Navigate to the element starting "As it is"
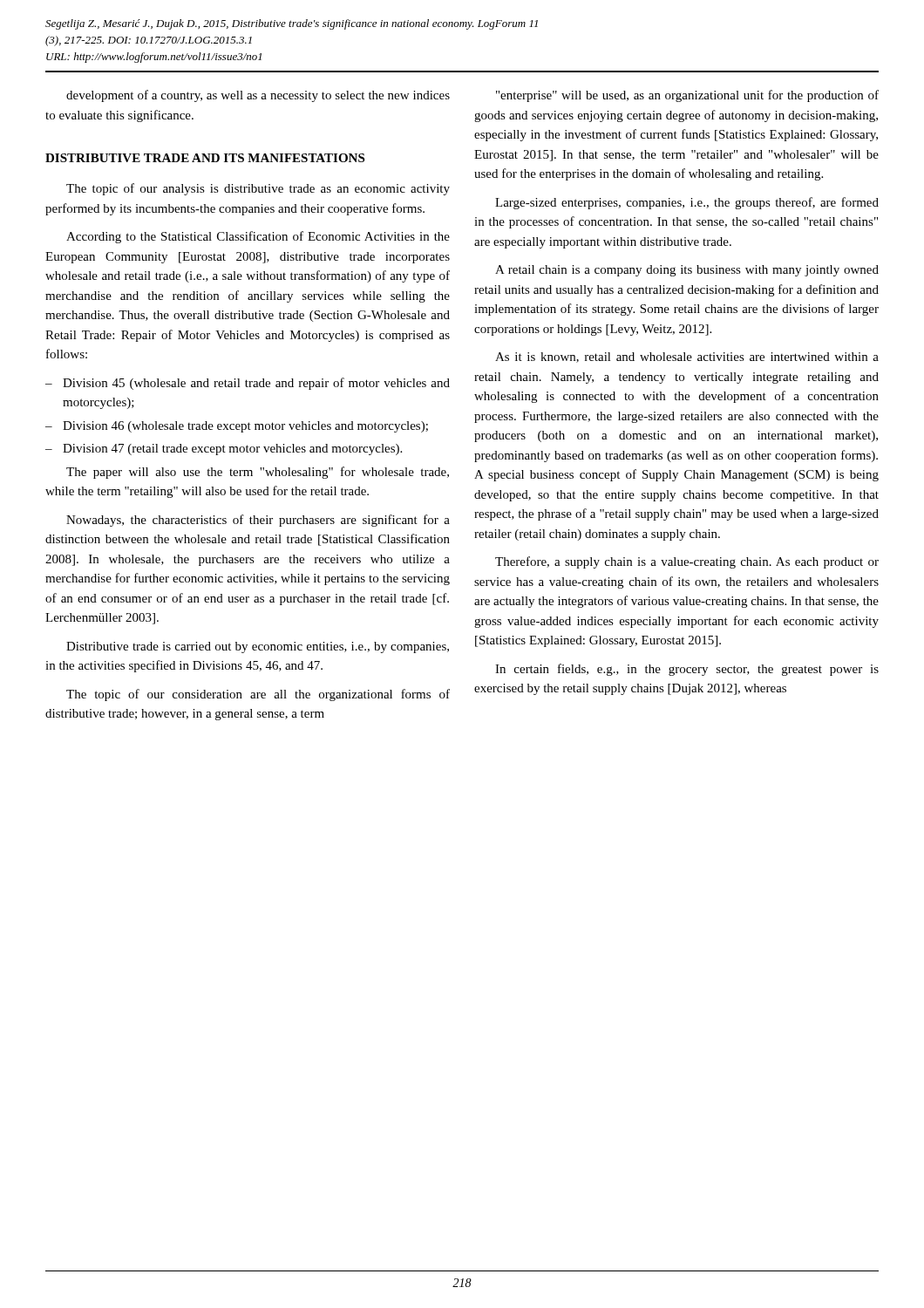 click(x=676, y=445)
